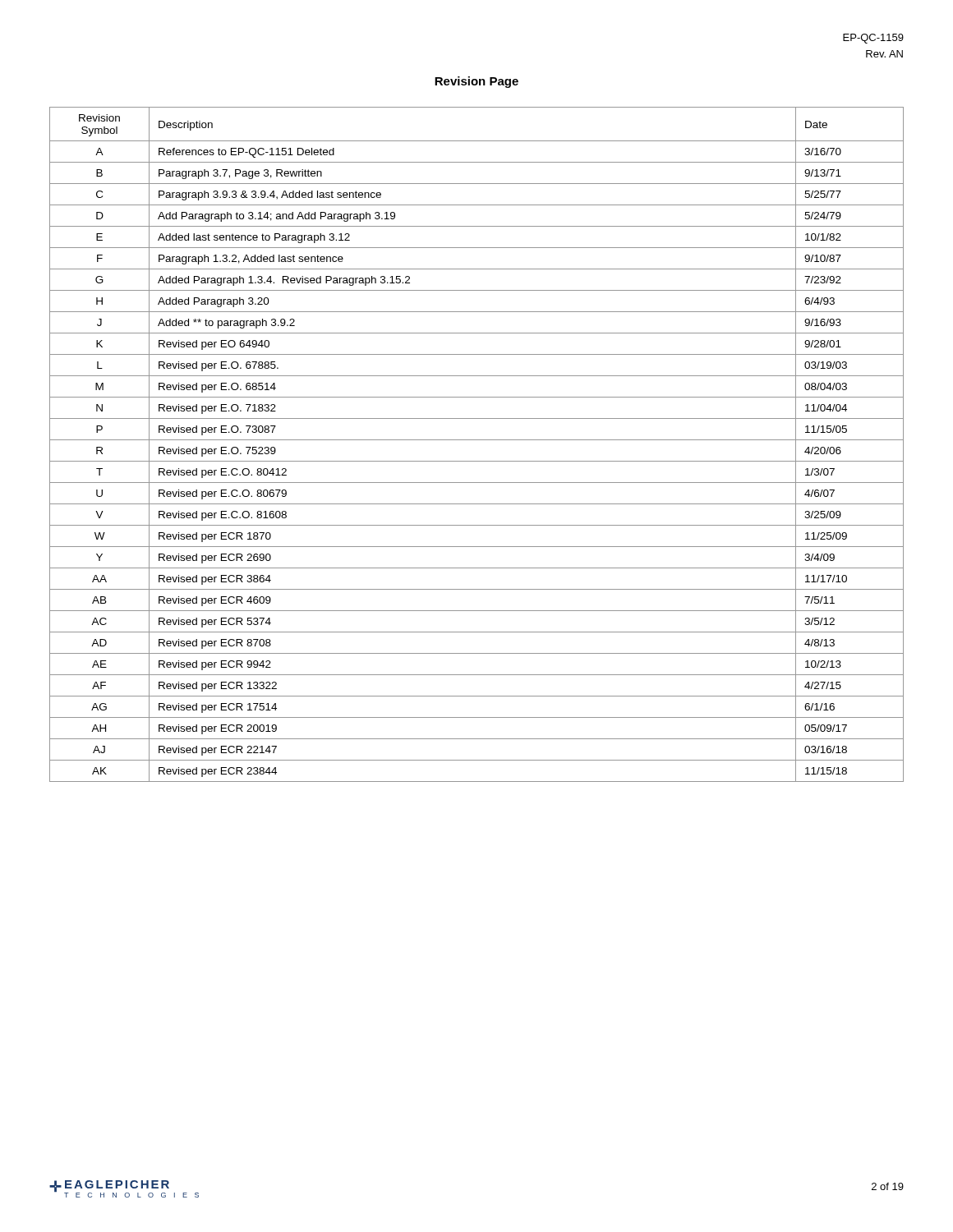Point to "Revision Page"
The width and height of the screenshot is (953, 1232).
476,81
